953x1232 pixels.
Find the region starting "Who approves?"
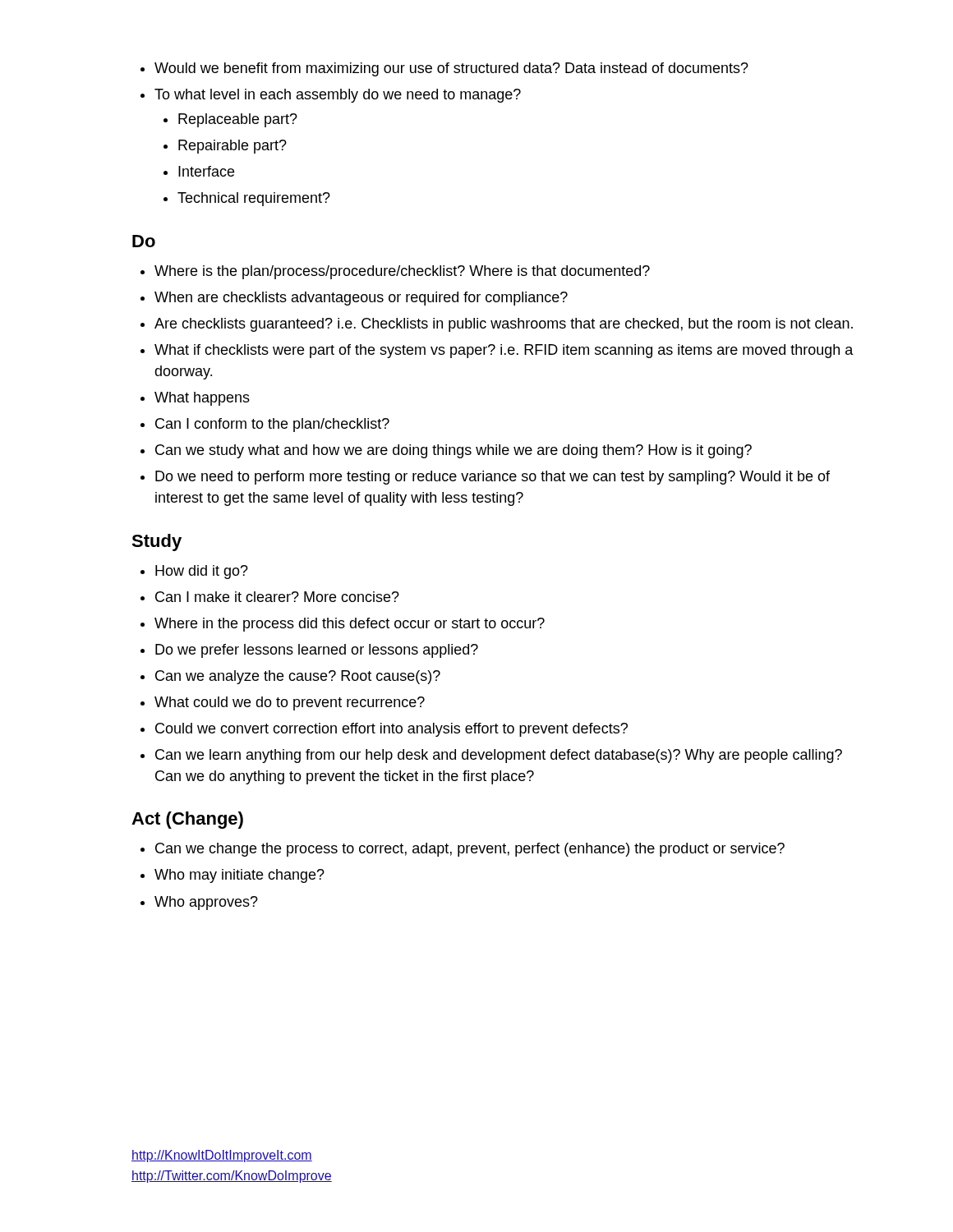tap(206, 901)
